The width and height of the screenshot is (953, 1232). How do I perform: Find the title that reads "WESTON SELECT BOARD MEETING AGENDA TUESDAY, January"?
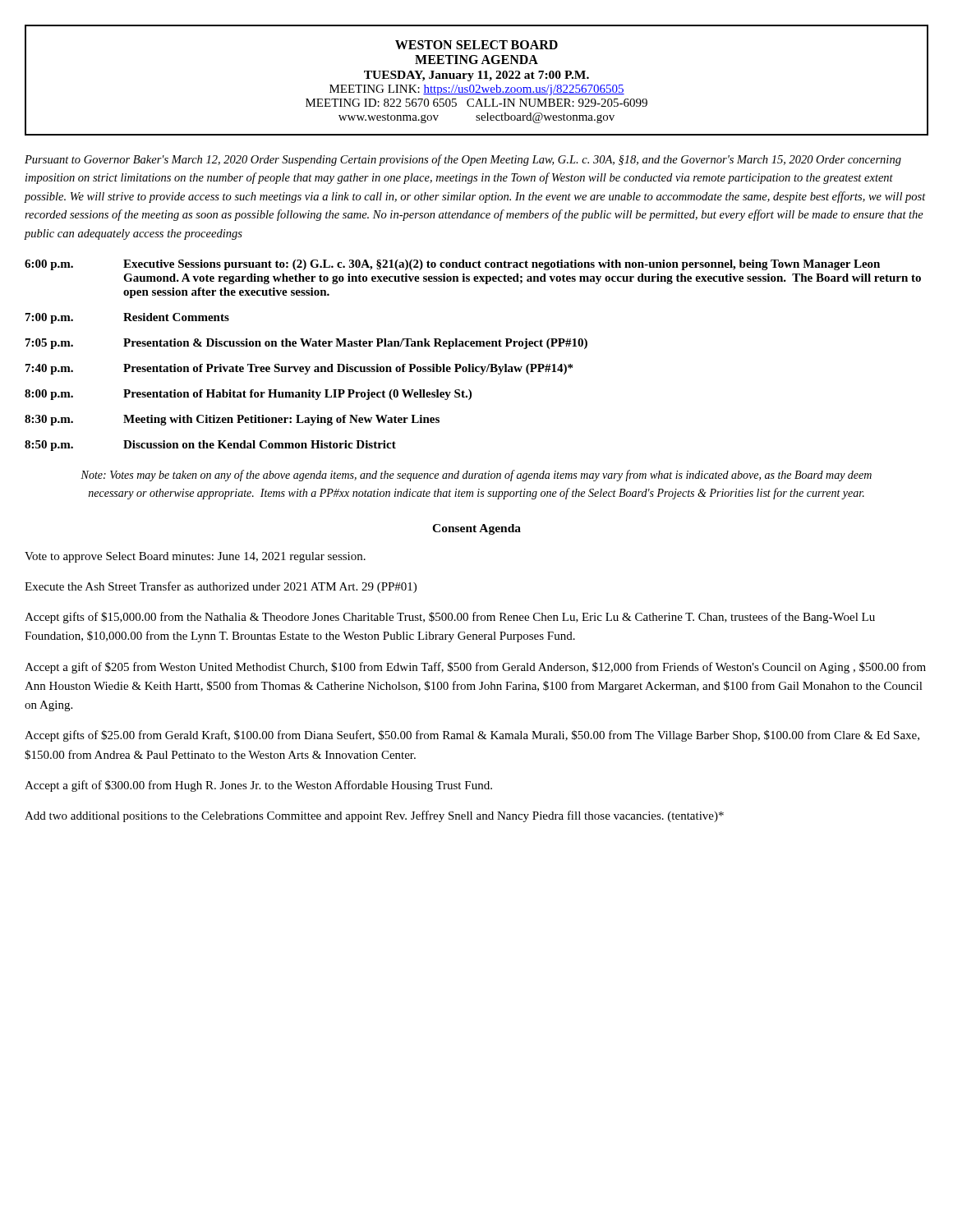(476, 81)
